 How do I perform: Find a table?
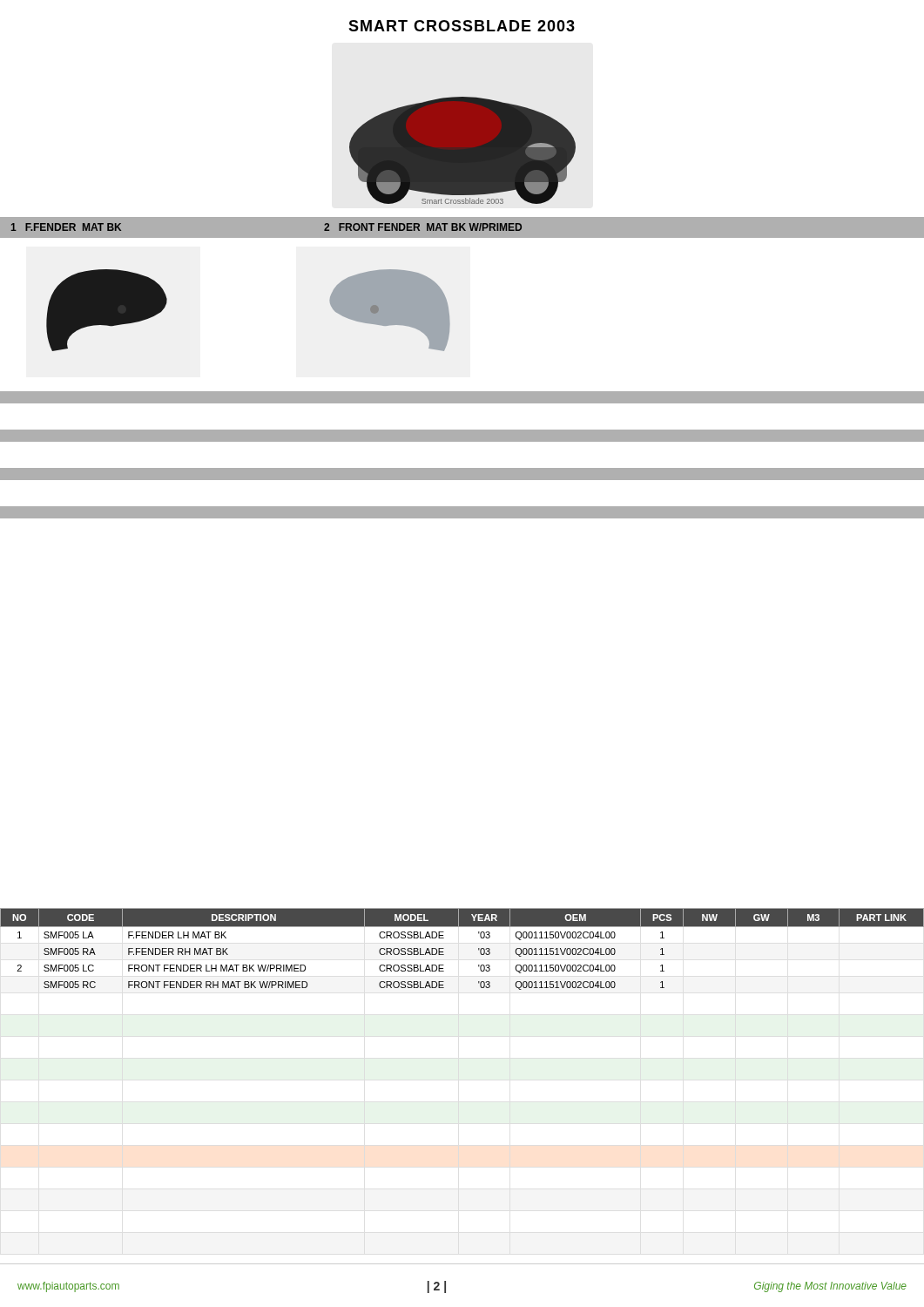[462, 1081]
